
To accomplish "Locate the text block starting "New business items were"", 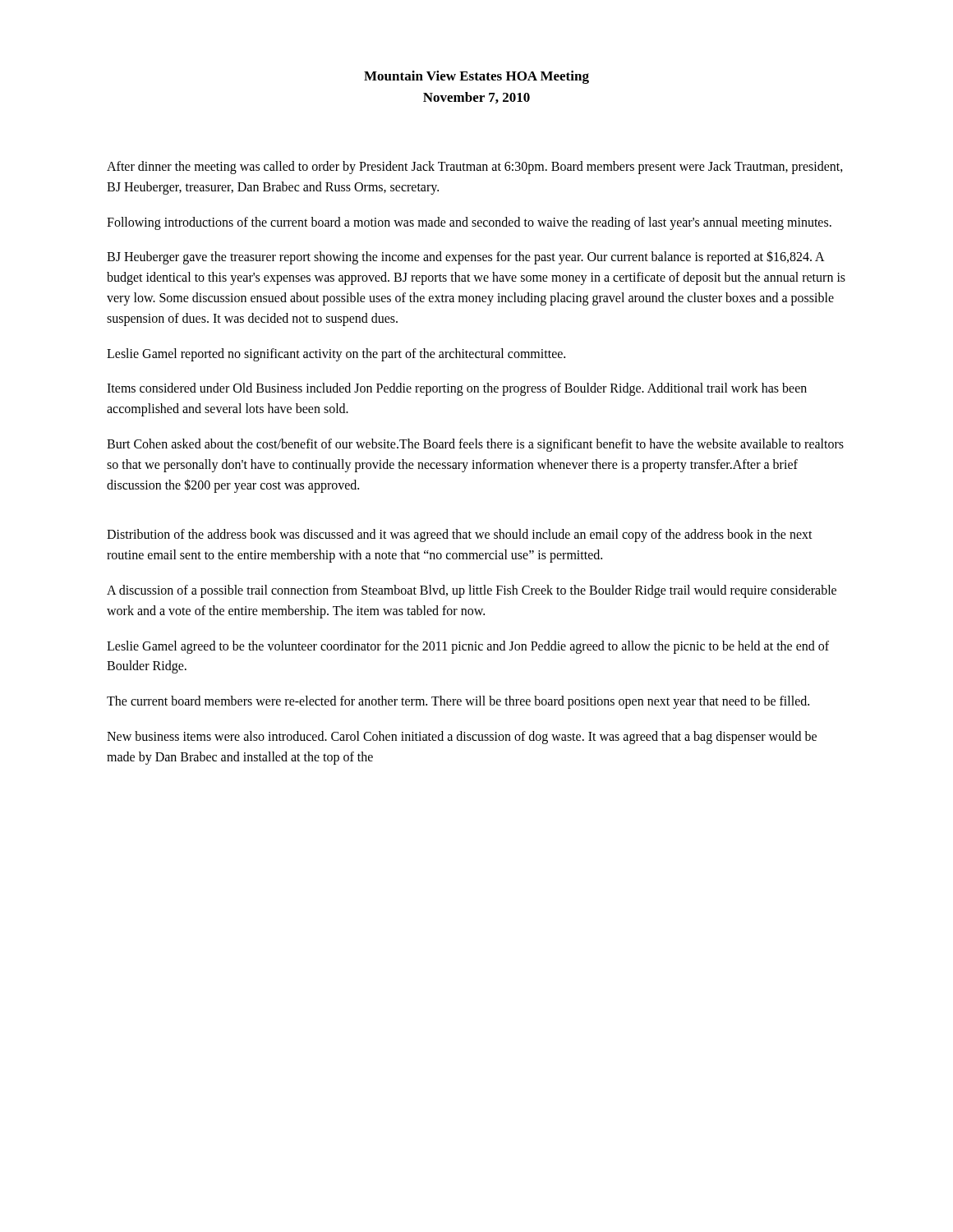I will point(462,746).
